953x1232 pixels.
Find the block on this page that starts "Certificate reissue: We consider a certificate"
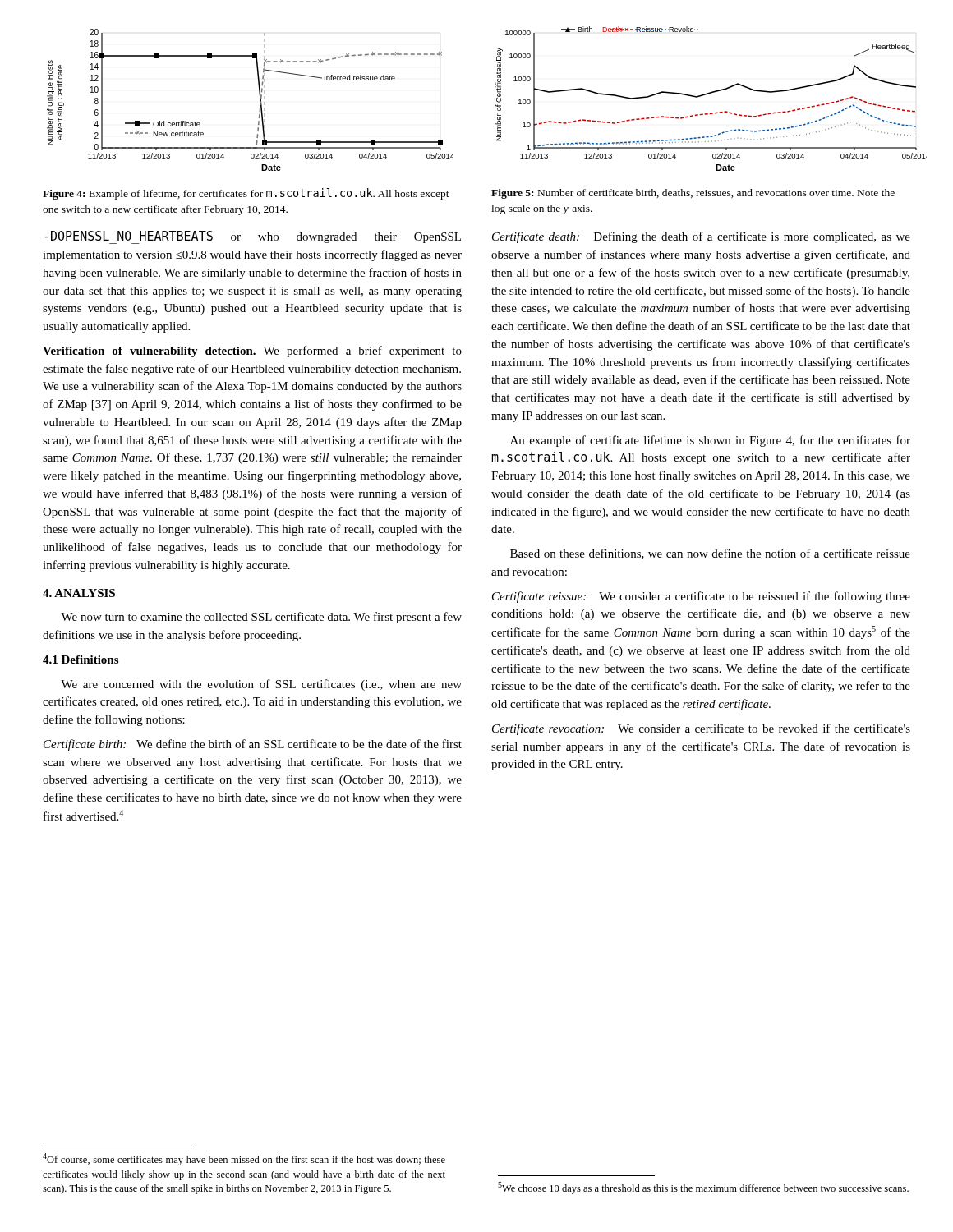[701, 651]
